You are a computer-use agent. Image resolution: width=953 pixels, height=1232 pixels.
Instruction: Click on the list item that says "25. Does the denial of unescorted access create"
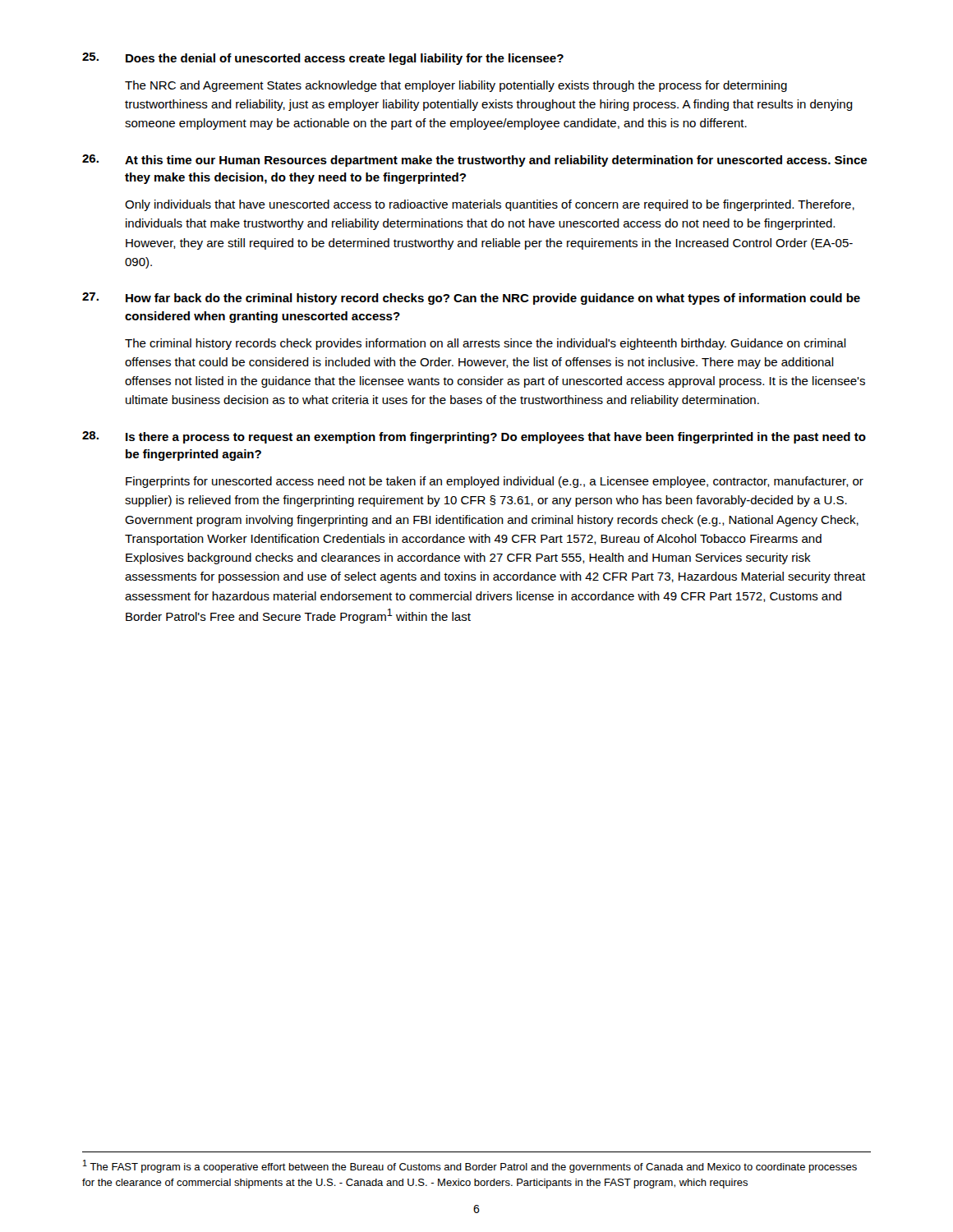[323, 58]
